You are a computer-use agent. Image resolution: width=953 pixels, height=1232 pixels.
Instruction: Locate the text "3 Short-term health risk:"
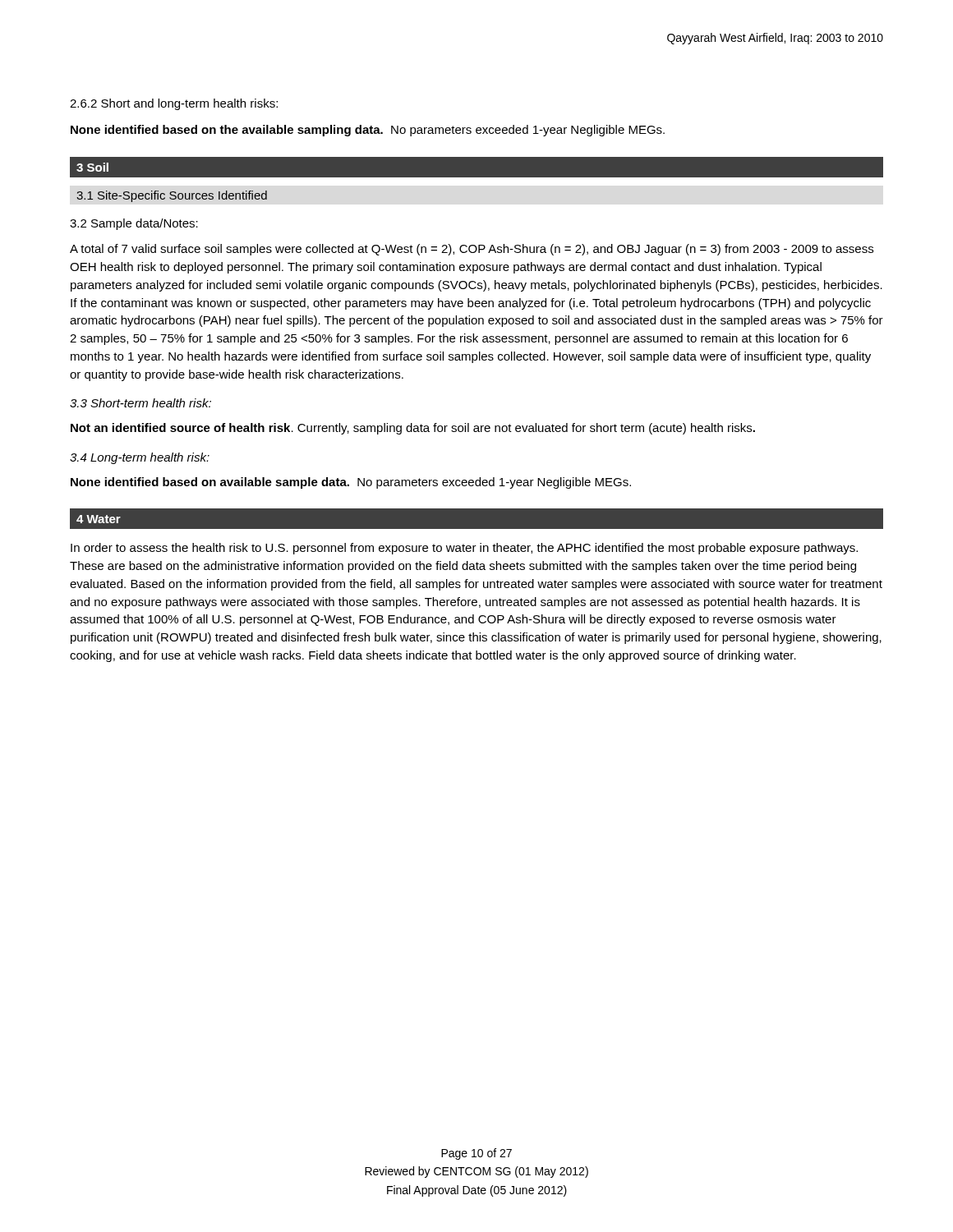point(141,403)
